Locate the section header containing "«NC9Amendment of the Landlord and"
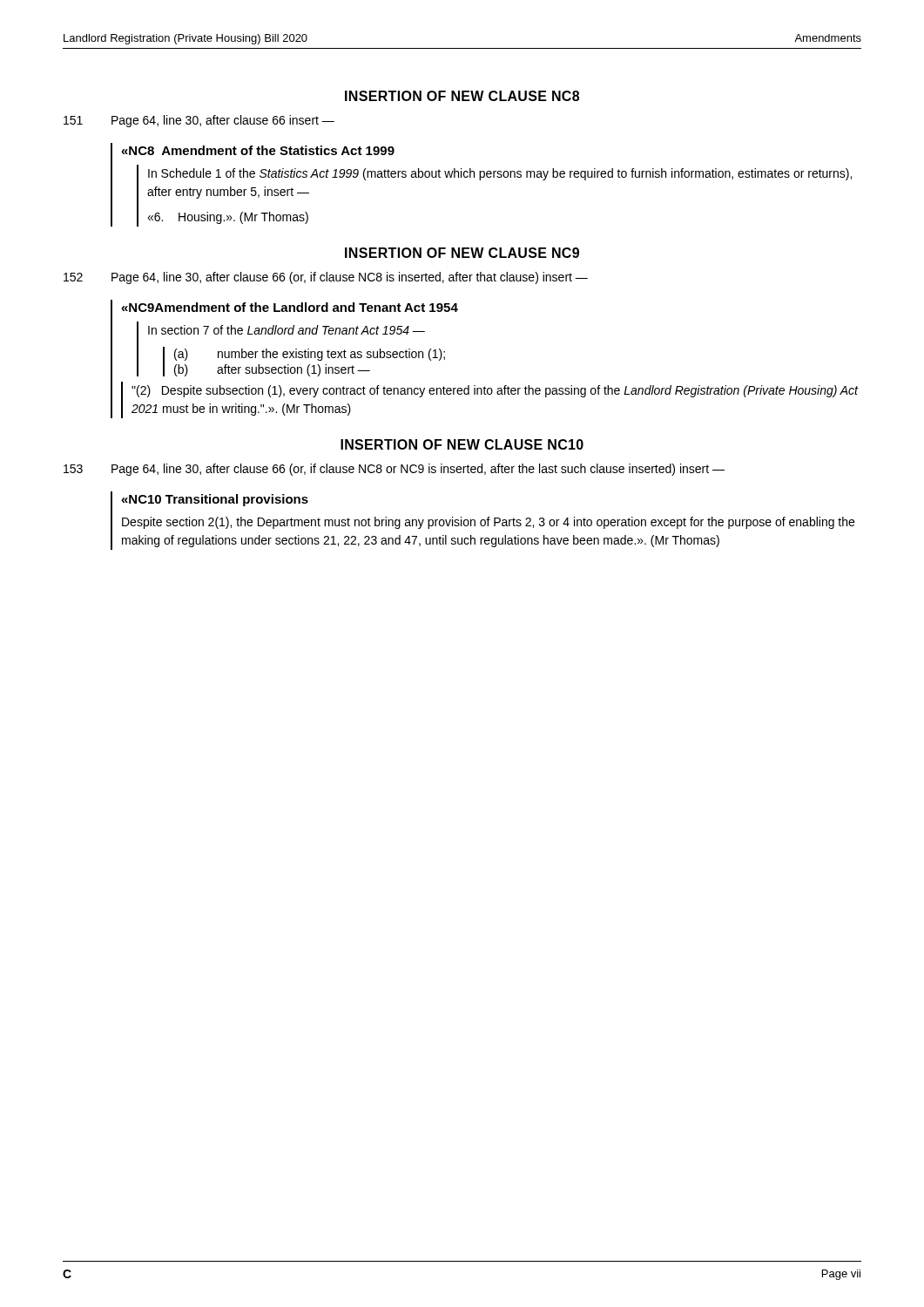924x1307 pixels. click(x=289, y=307)
